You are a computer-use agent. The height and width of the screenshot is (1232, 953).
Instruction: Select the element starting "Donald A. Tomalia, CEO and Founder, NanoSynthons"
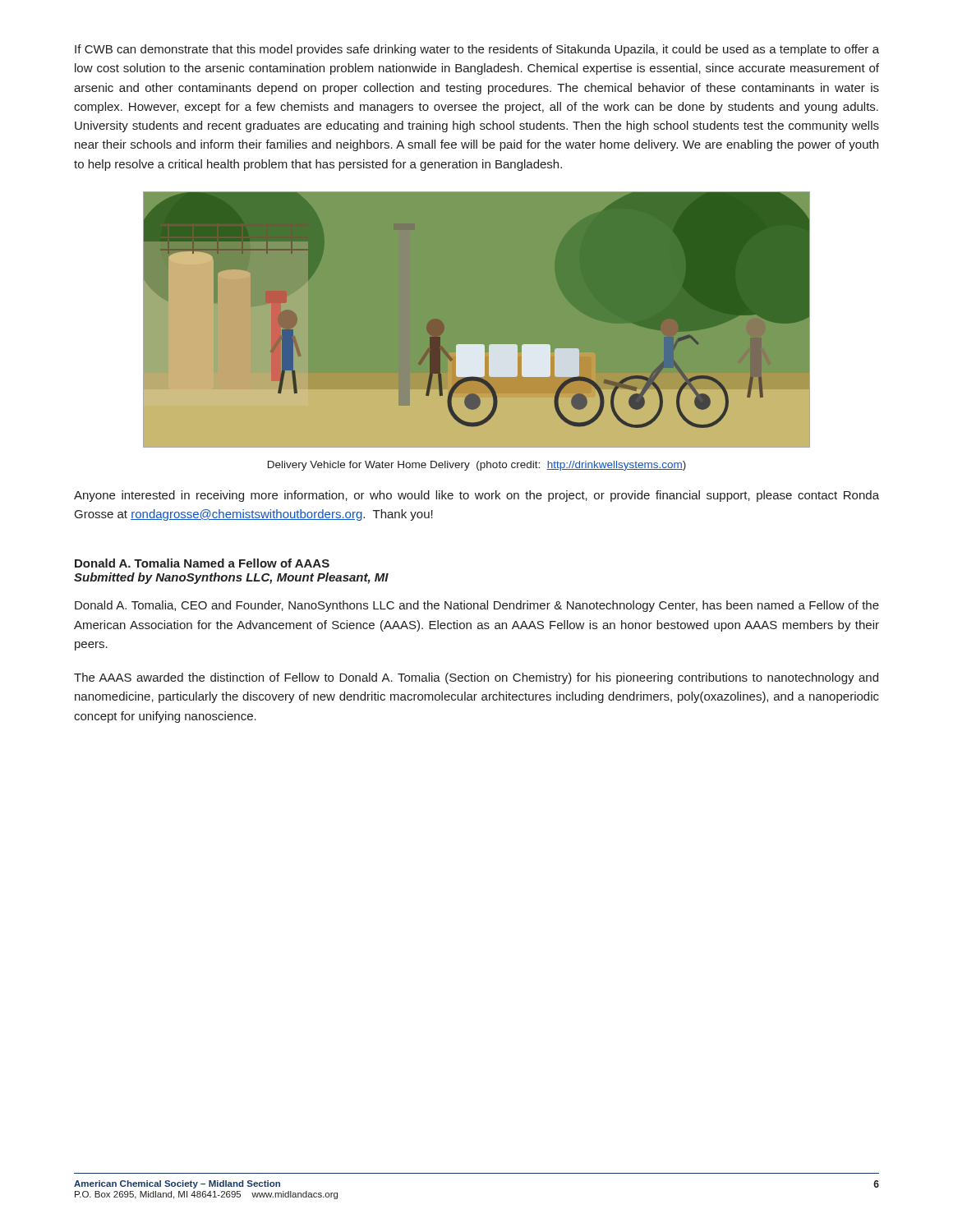click(x=476, y=624)
